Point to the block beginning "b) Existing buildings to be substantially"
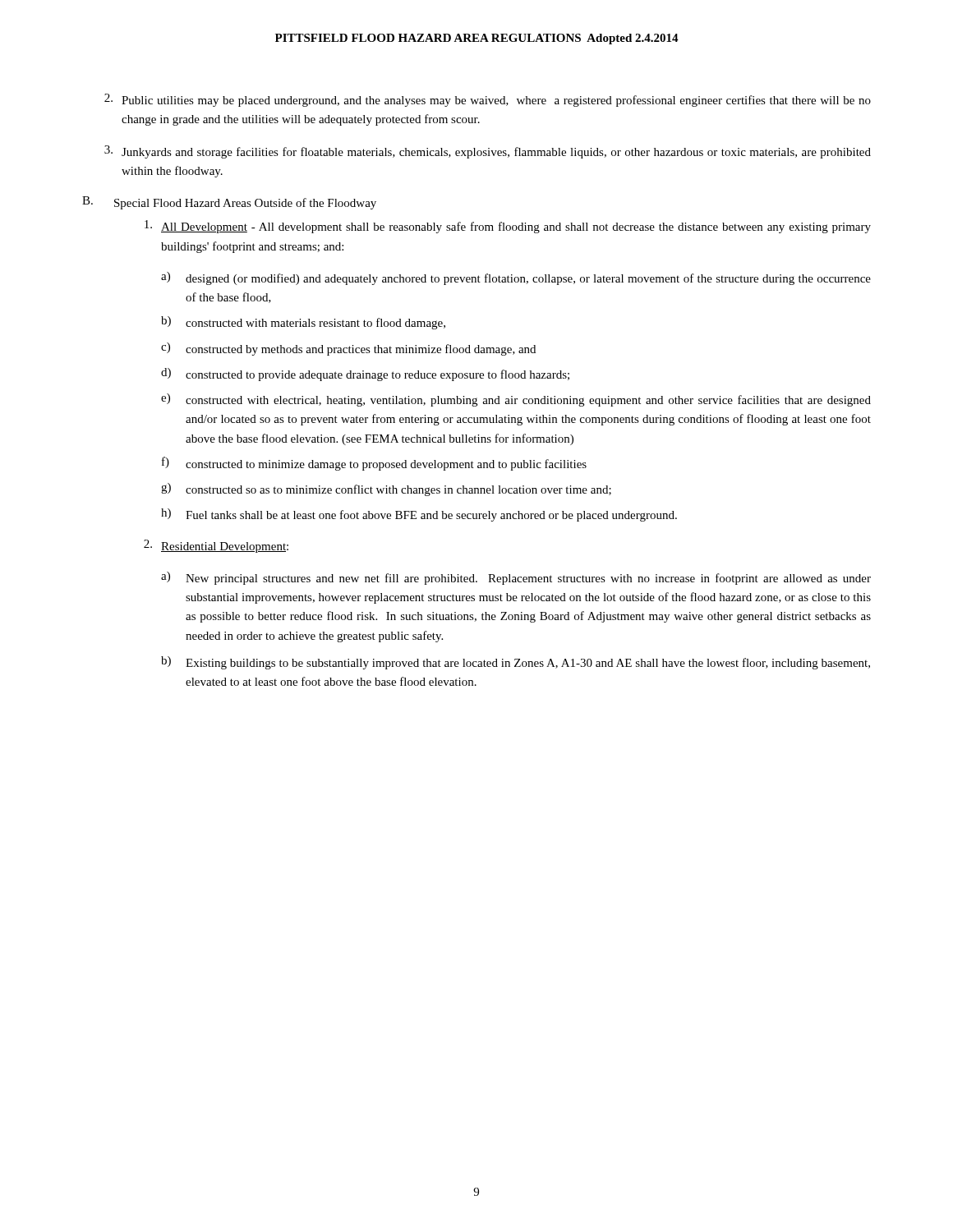This screenshot has height=1232, width=953. [x=516, y=673]
